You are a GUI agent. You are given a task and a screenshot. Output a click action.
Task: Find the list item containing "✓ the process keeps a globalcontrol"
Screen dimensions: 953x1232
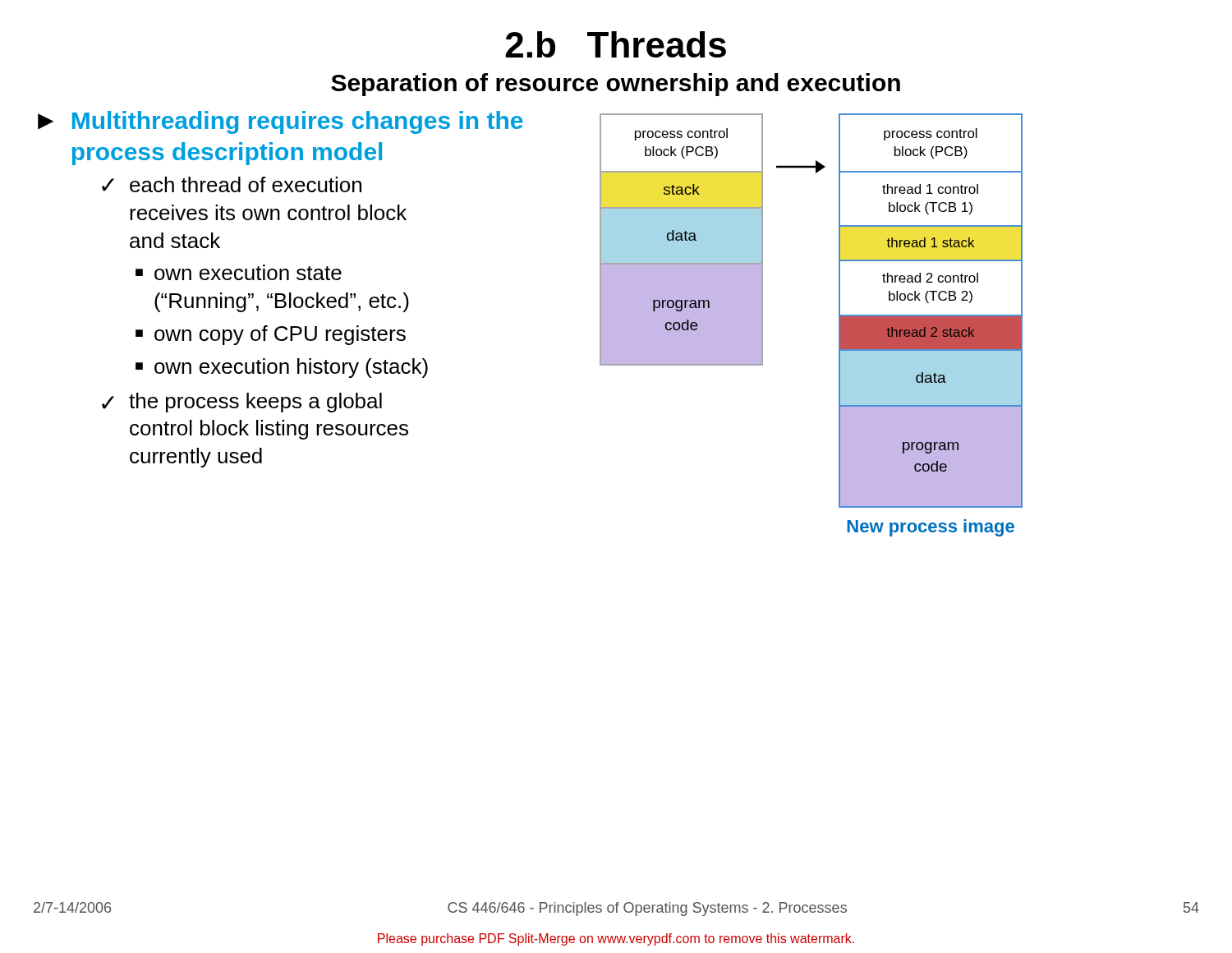point(254,429)
